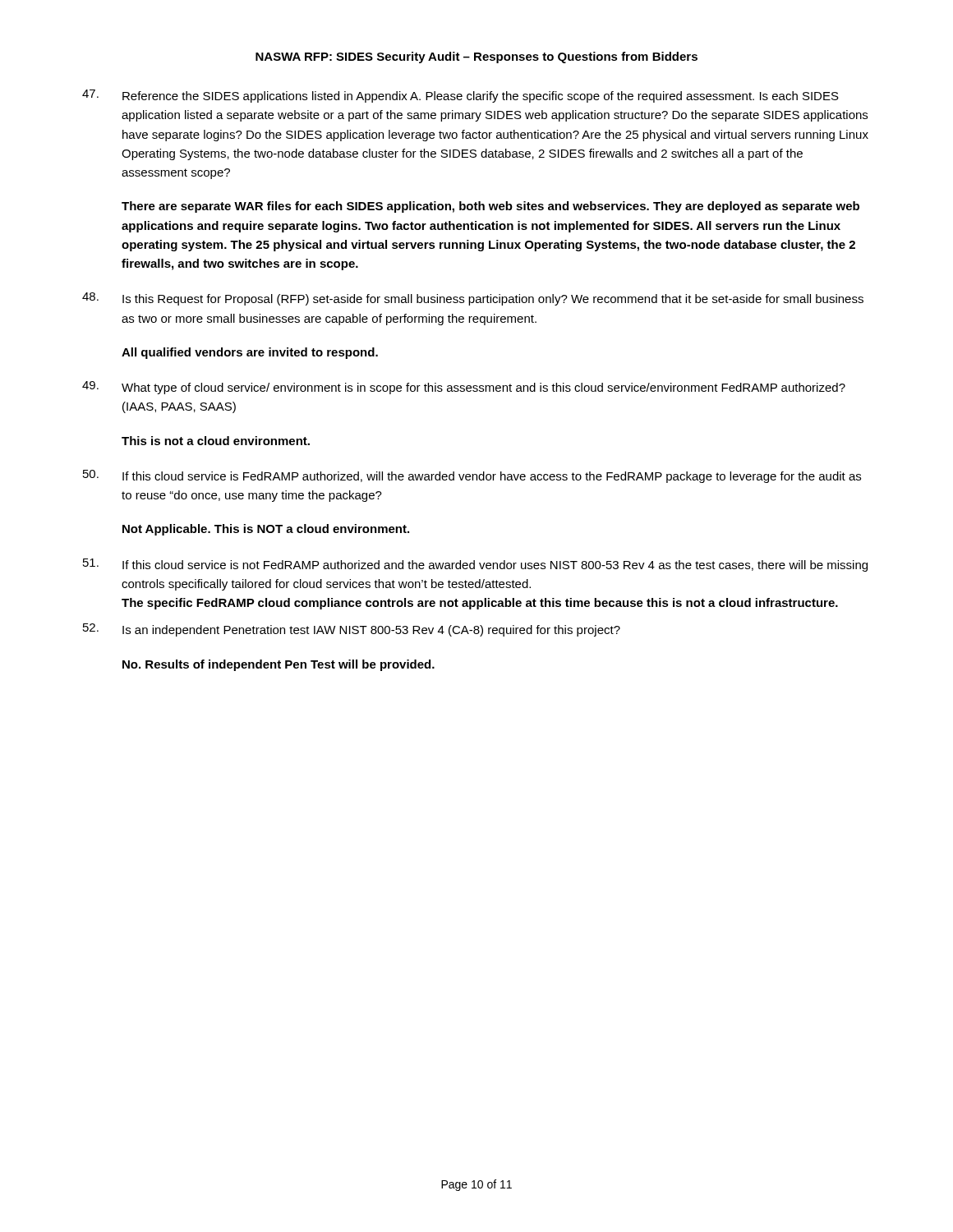This screenshot has height=1232, width=953.
Task: Locate the list item with the text "47. Reference the"
Action: 476,134
